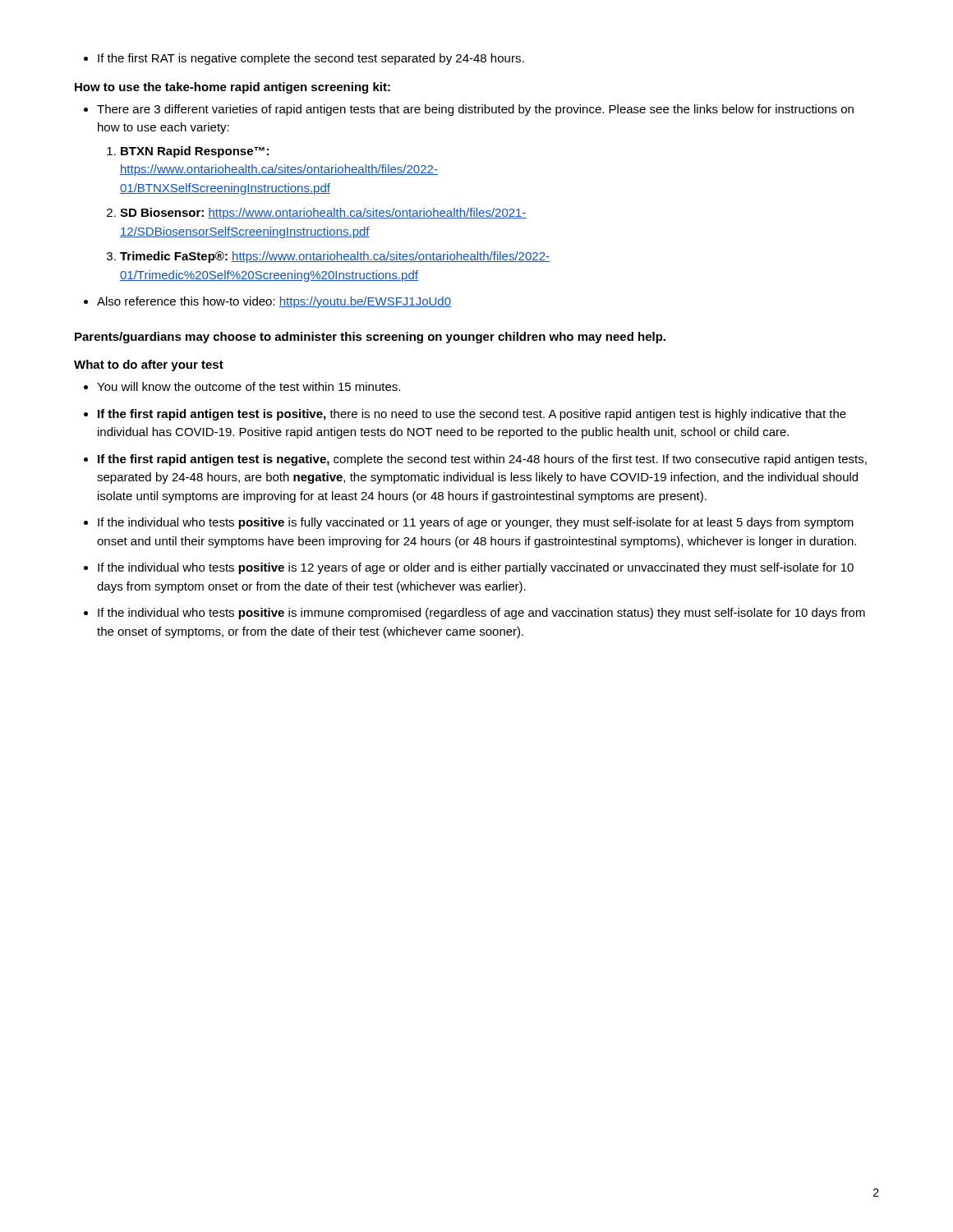Viewport: 953px width, 1232px height.
Task: Find the section header containing "How to use the take-home"
Action: tap(232, 86)
